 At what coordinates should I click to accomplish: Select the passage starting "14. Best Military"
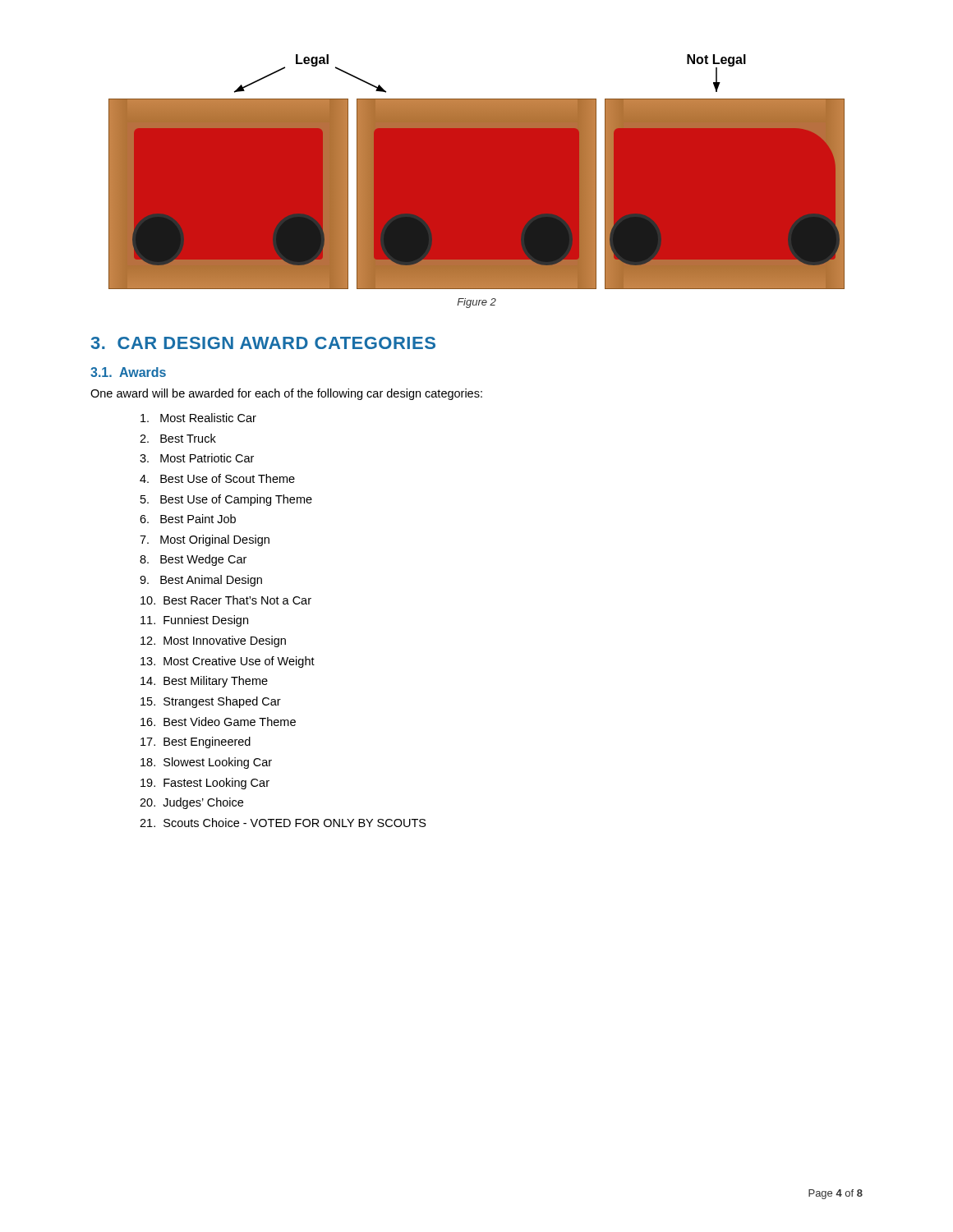(204, 682)
